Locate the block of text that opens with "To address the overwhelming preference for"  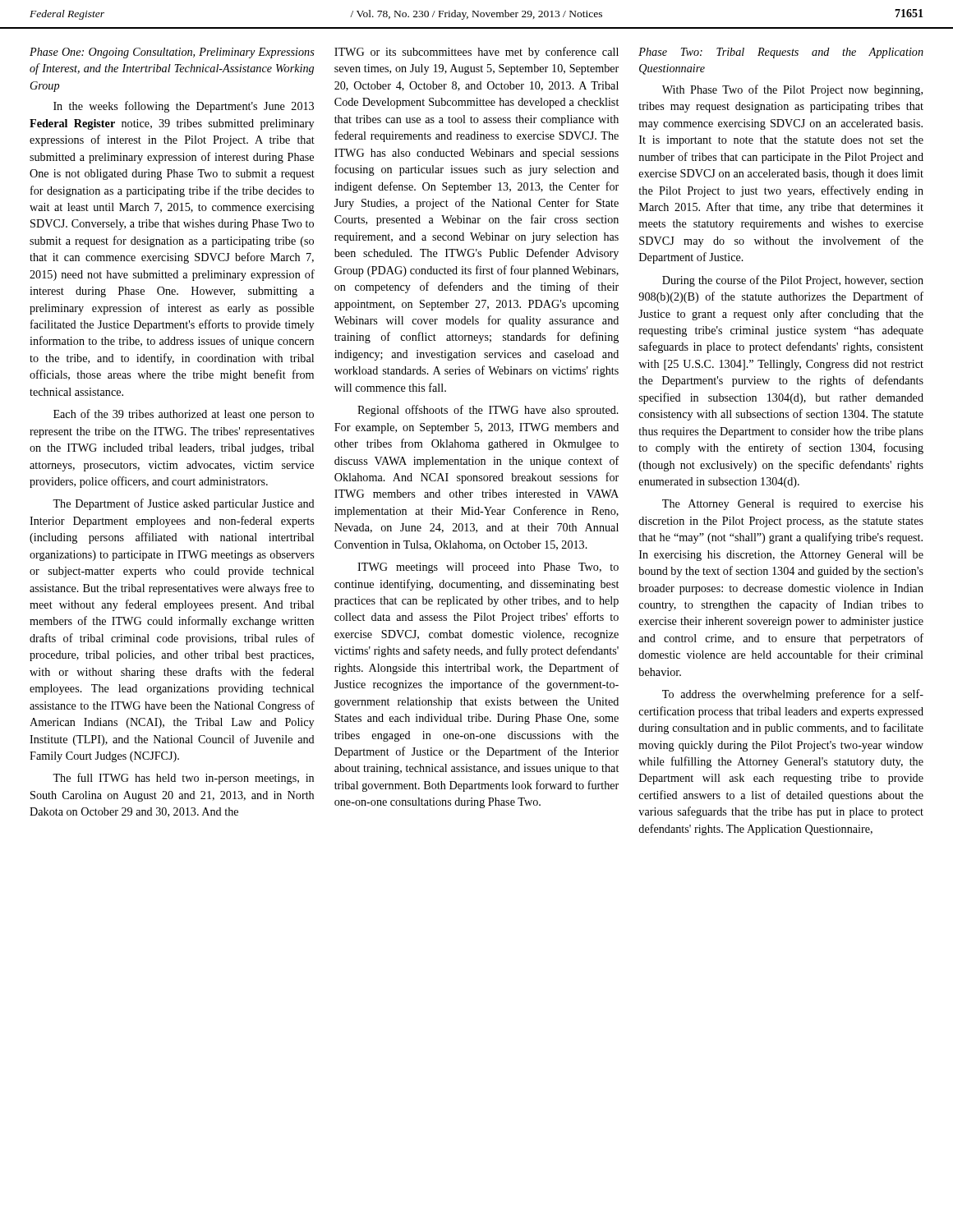coord(781,761)
